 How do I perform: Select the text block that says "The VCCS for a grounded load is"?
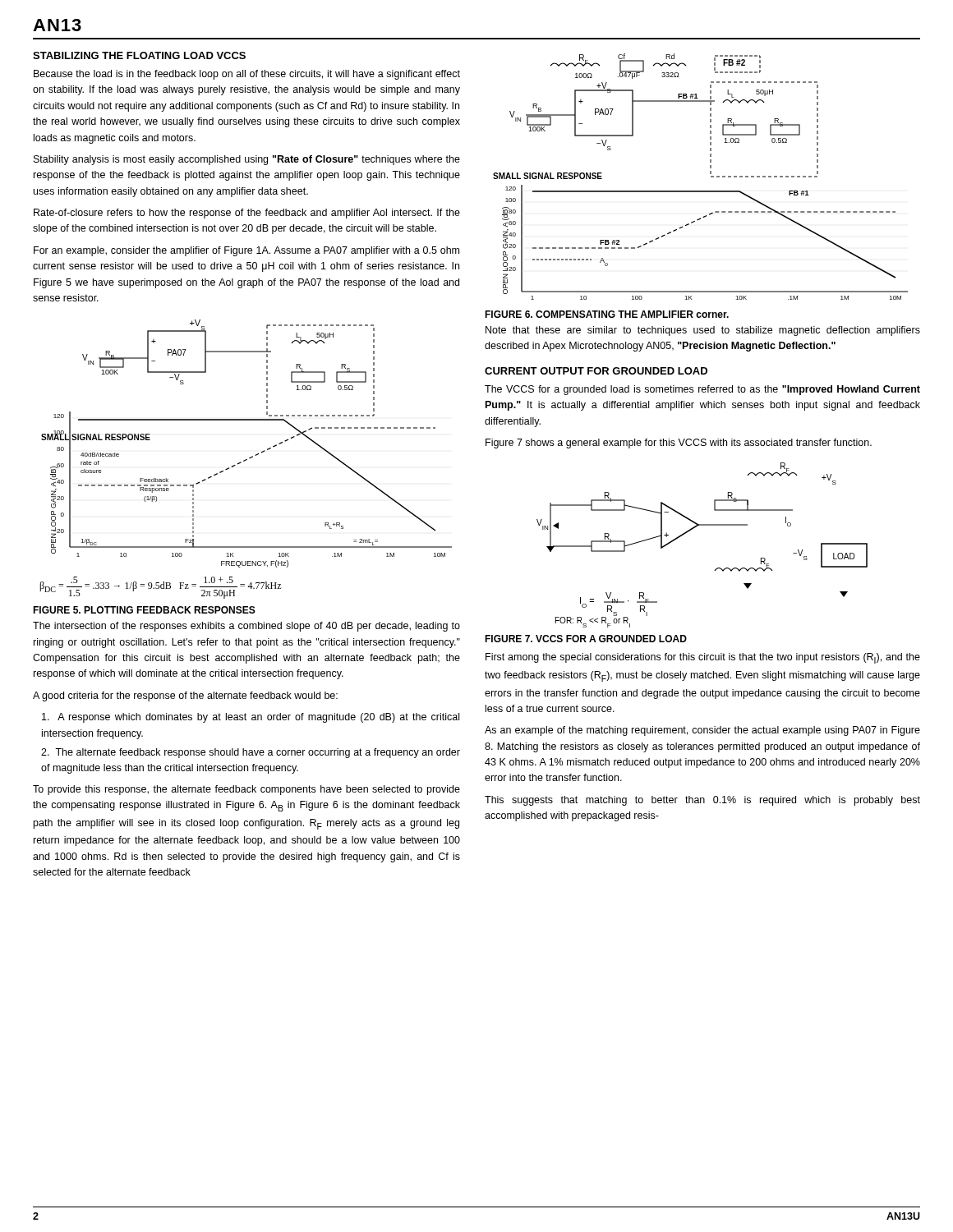pyautogui.click(x=702, y=405)
